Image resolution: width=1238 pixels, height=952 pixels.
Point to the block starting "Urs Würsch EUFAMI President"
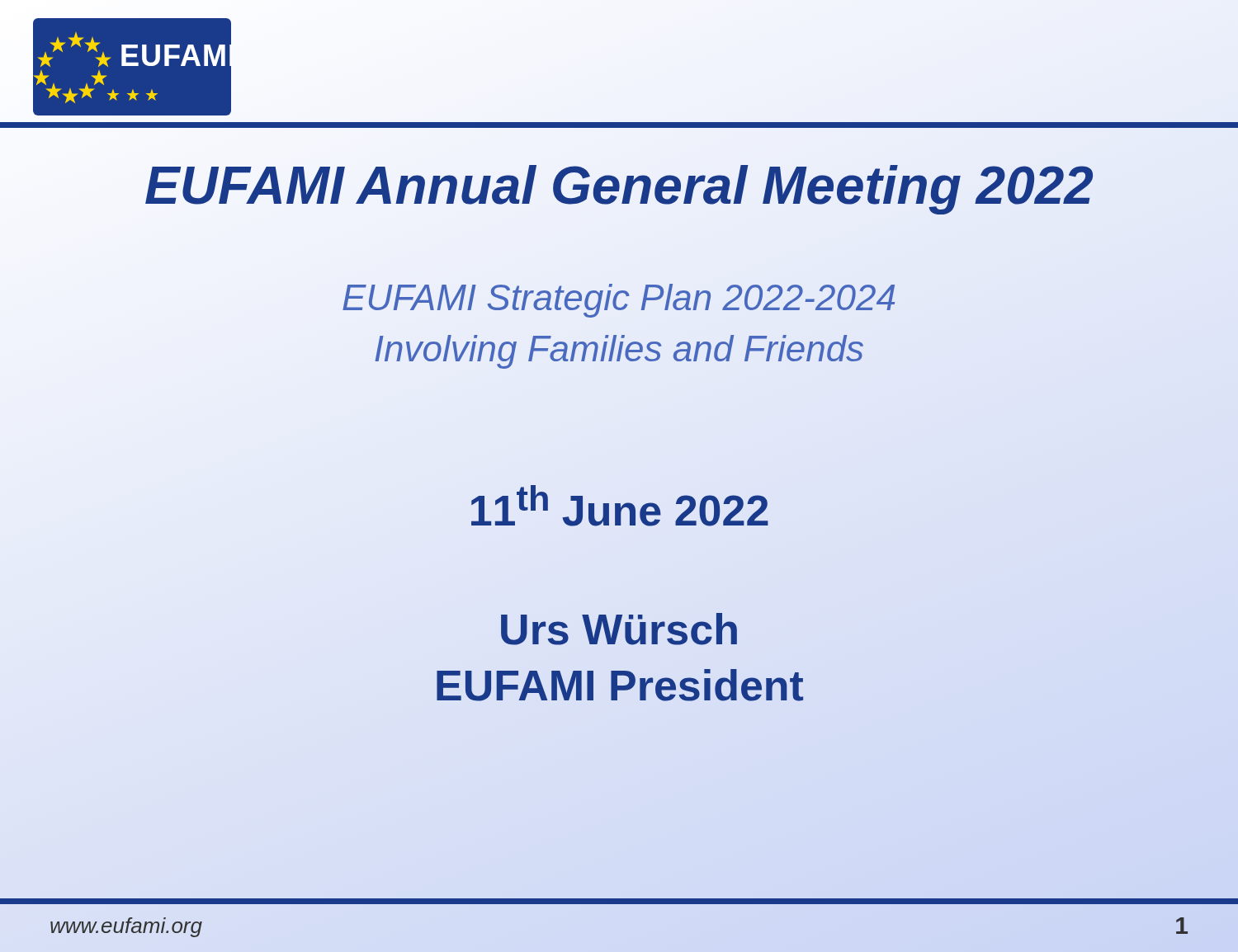(x=619, y=657)
